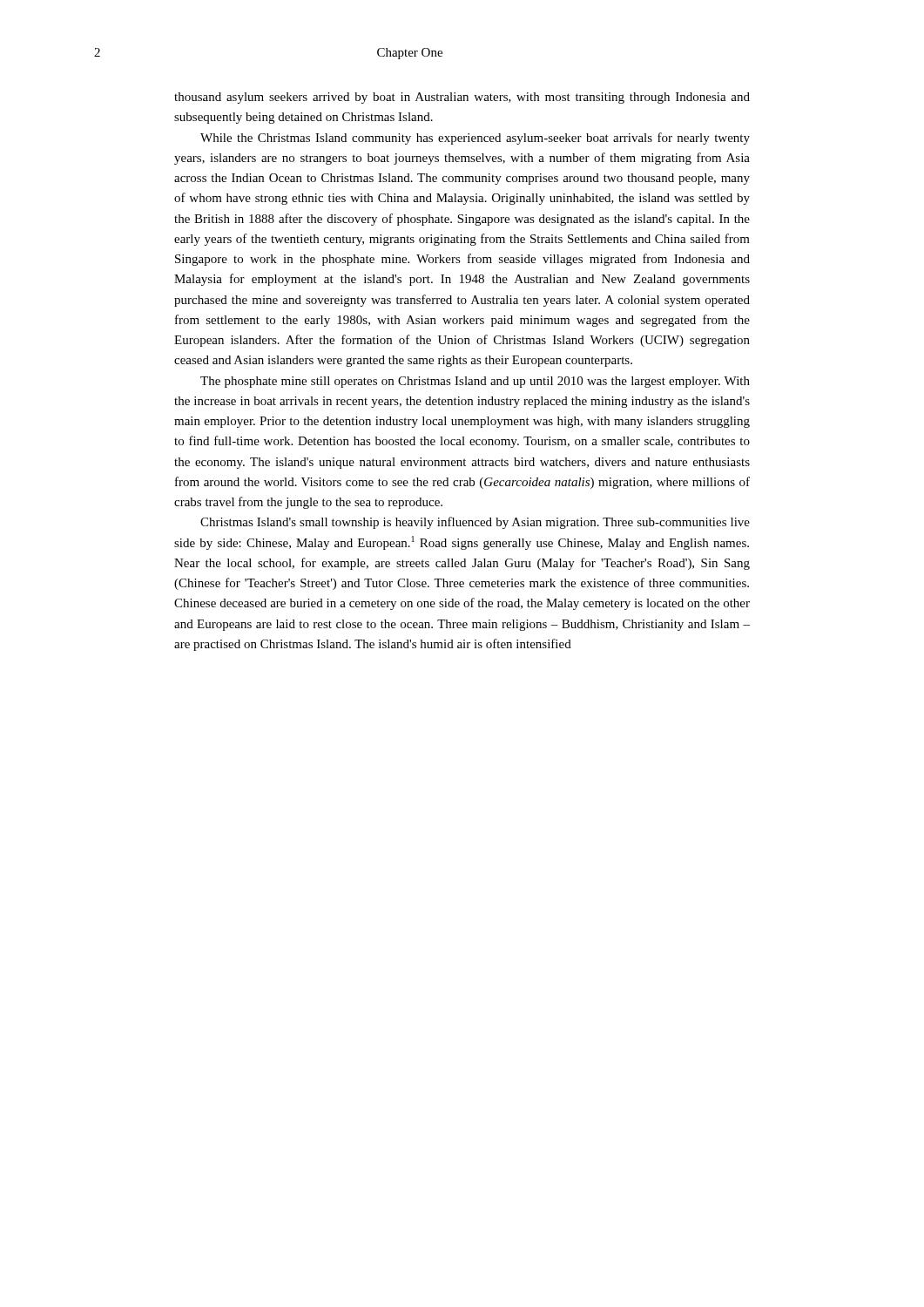
Task: Click on the text block containing "thousand asylum seekers arrived by boat in Australian"
Action: (462, 371)
